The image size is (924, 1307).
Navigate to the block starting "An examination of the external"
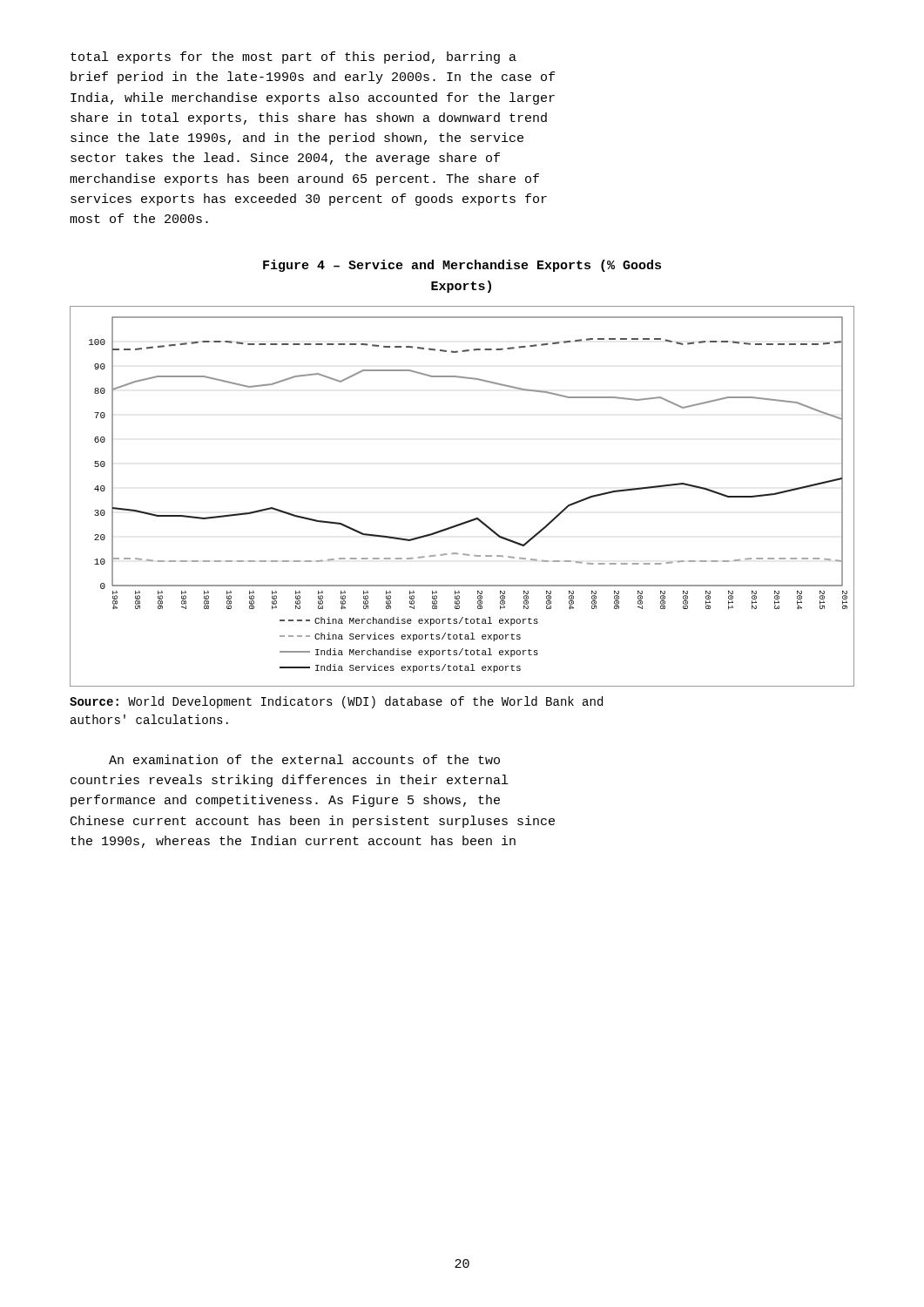462,802
